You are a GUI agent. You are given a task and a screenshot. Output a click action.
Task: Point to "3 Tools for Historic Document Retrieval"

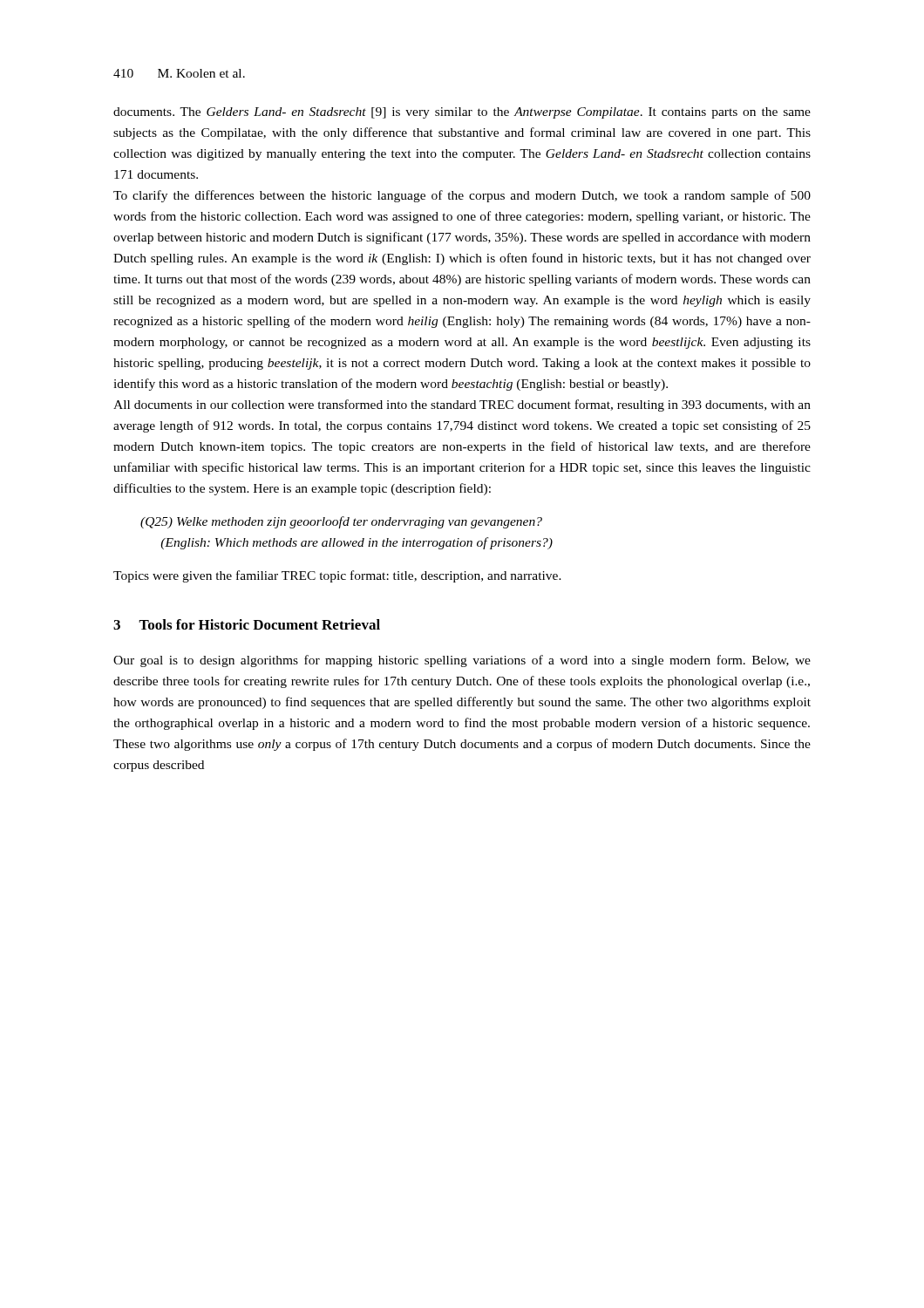247,625
